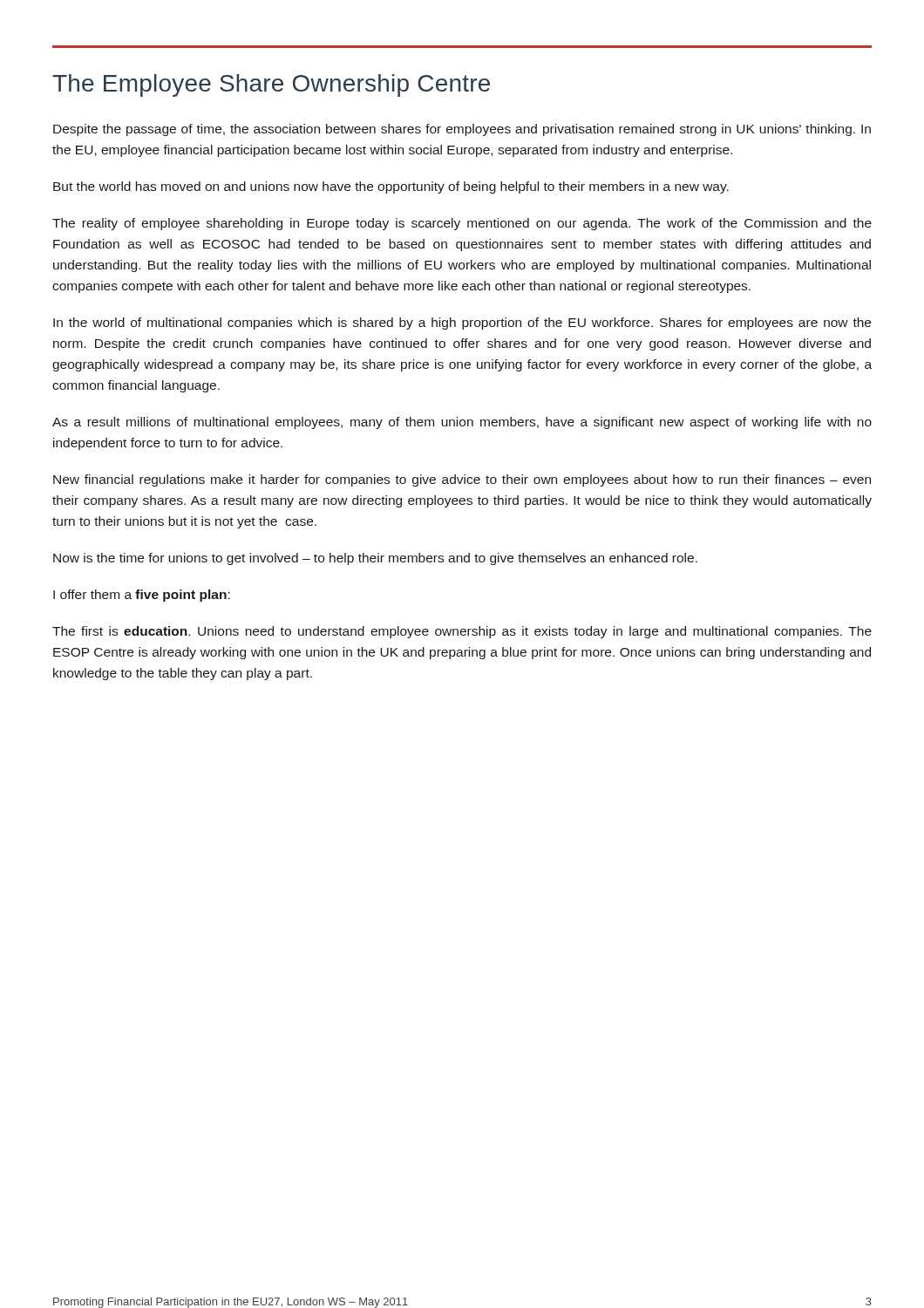Screen dimensions: 1308x924
Task: Locate the text block starting "Despite the passage of time, the"
Action: click(462, 139)
